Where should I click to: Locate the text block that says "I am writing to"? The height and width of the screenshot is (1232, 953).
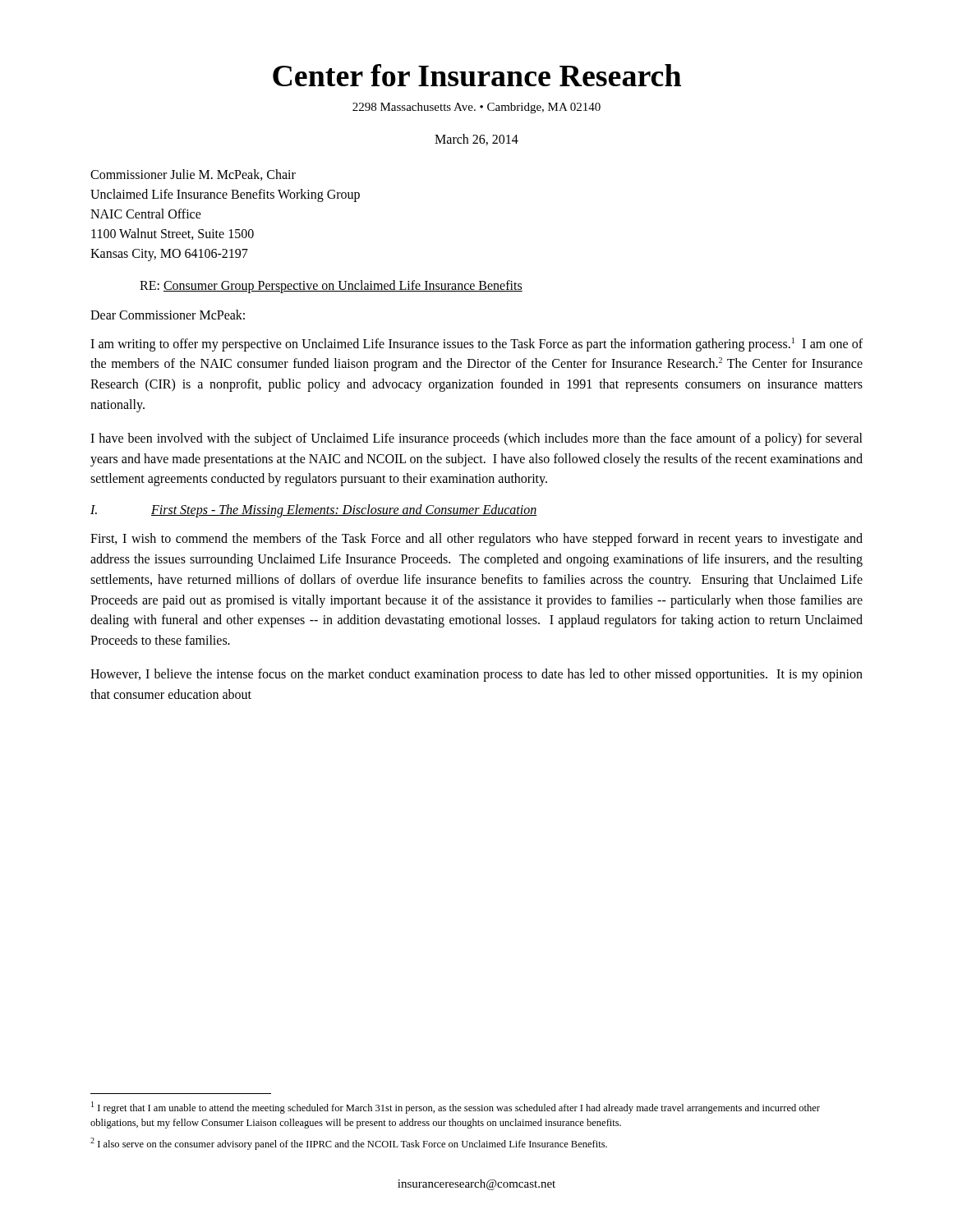tap(476, 373)
